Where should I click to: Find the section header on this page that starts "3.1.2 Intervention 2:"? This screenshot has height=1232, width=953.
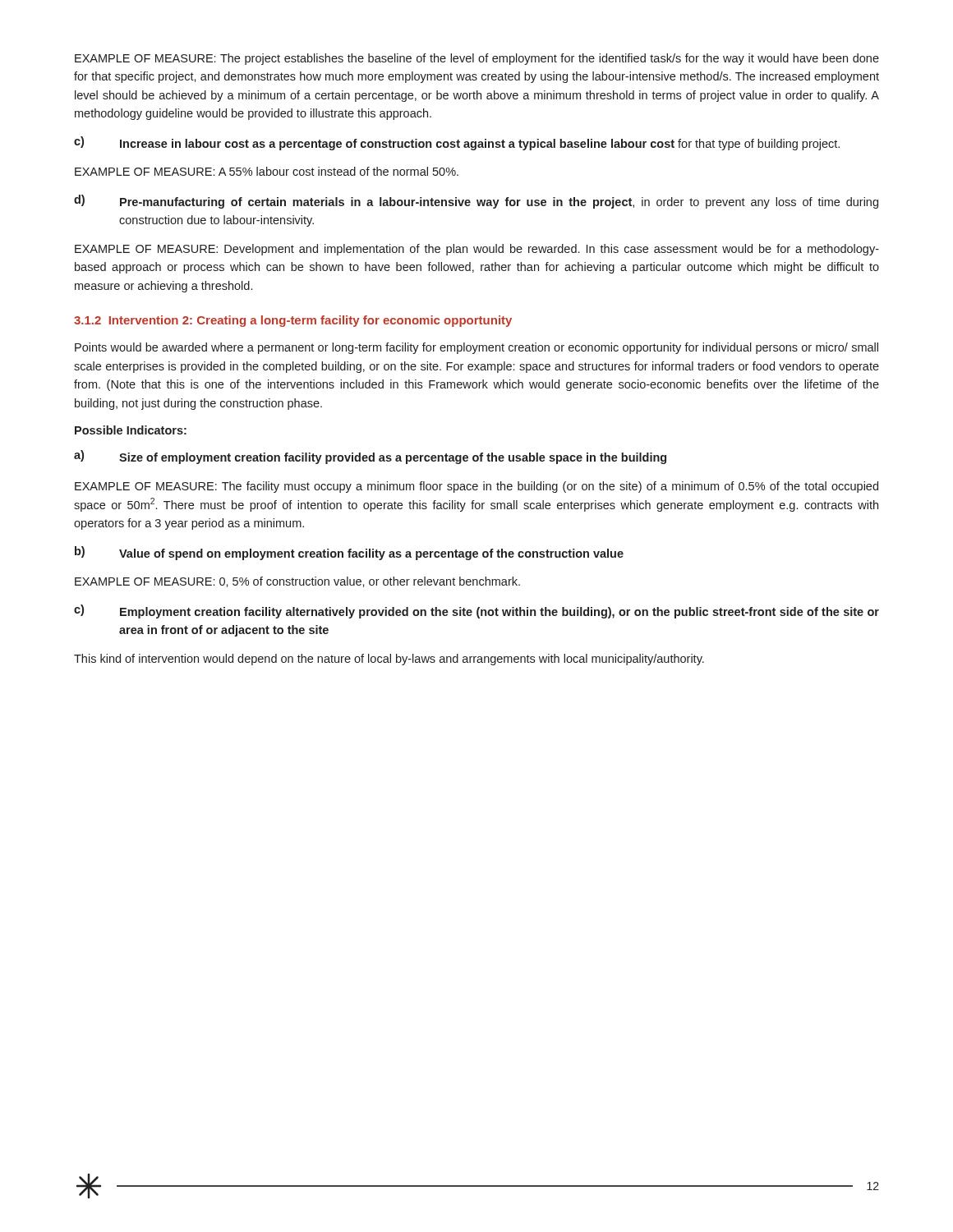293,320
